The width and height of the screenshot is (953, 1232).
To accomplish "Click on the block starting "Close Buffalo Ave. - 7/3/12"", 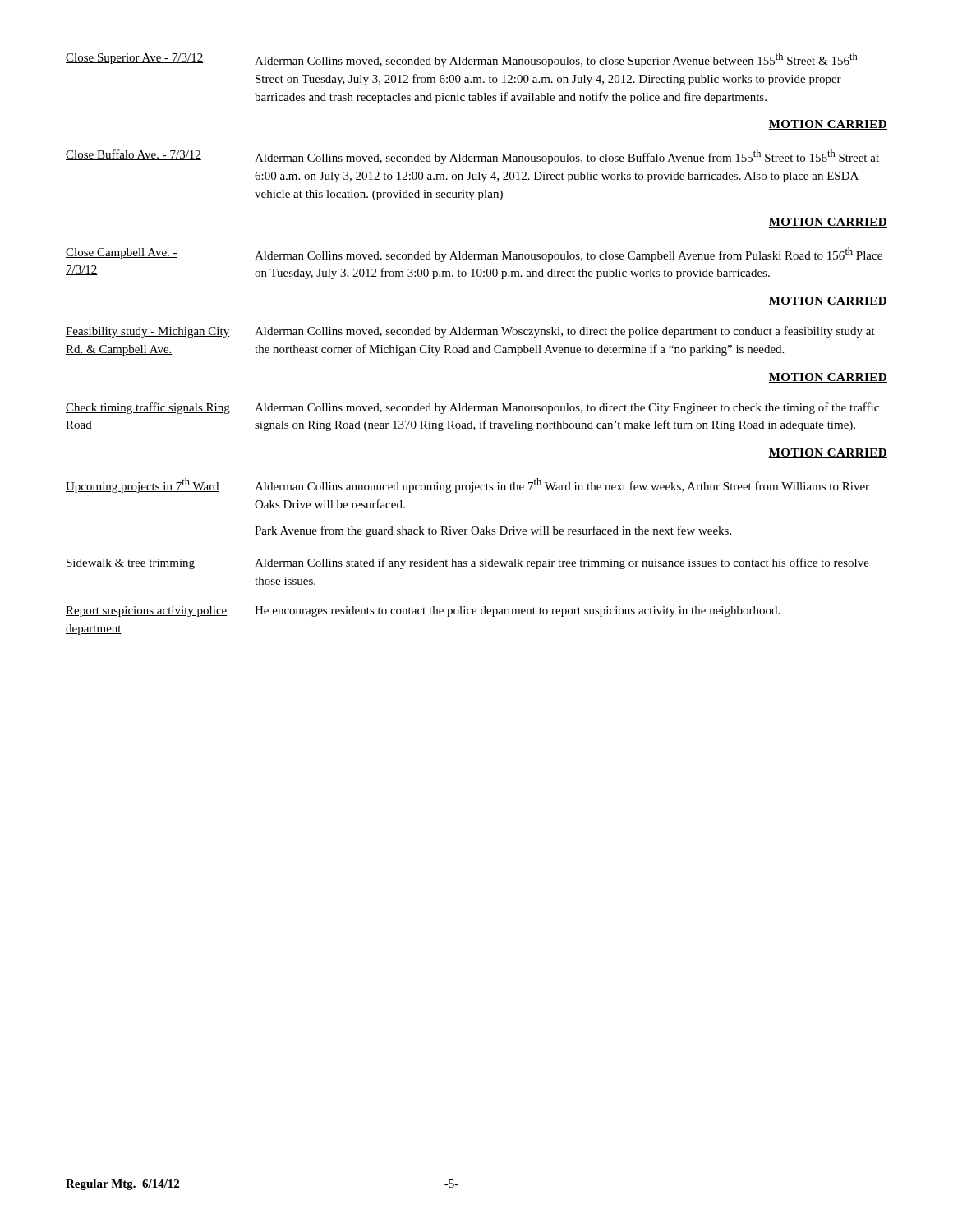I will pos(476,175).
